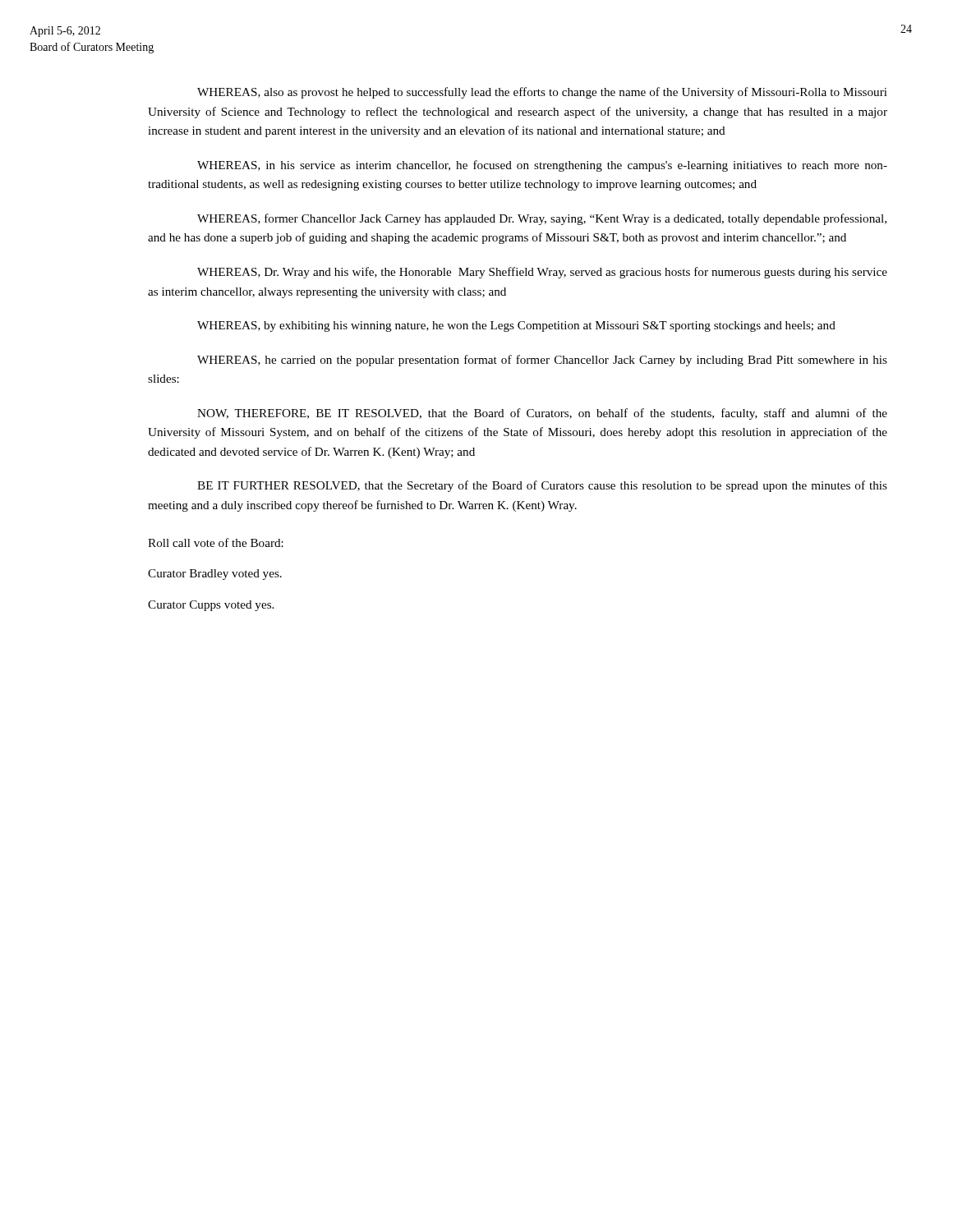
Task: Point to the block beginning "WHEREAS, by exhibiting his"
Action: 516,325
